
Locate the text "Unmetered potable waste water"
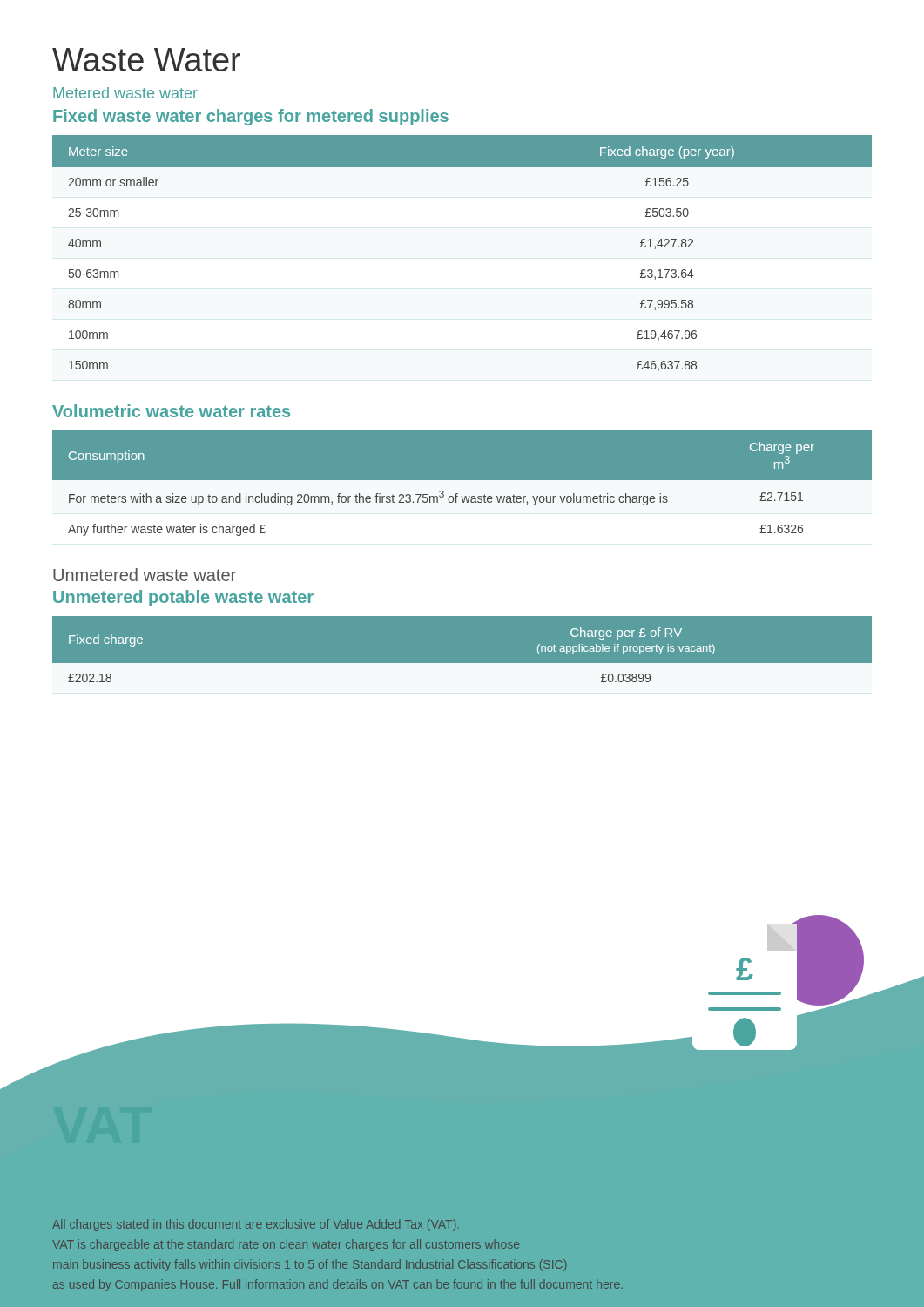click(183, 597)
